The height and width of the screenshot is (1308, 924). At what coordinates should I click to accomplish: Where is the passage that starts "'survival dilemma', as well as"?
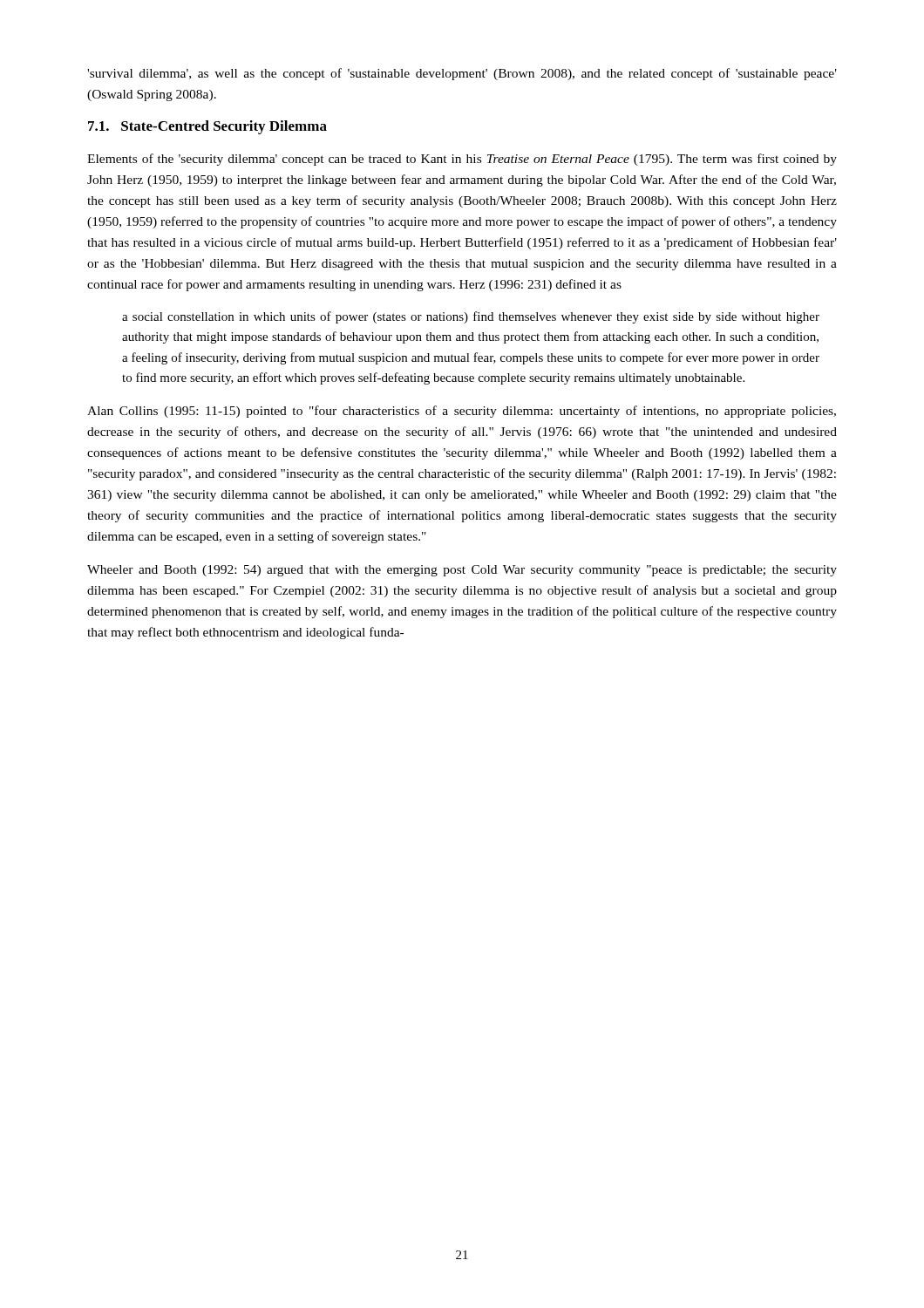(x=462, y=84)
